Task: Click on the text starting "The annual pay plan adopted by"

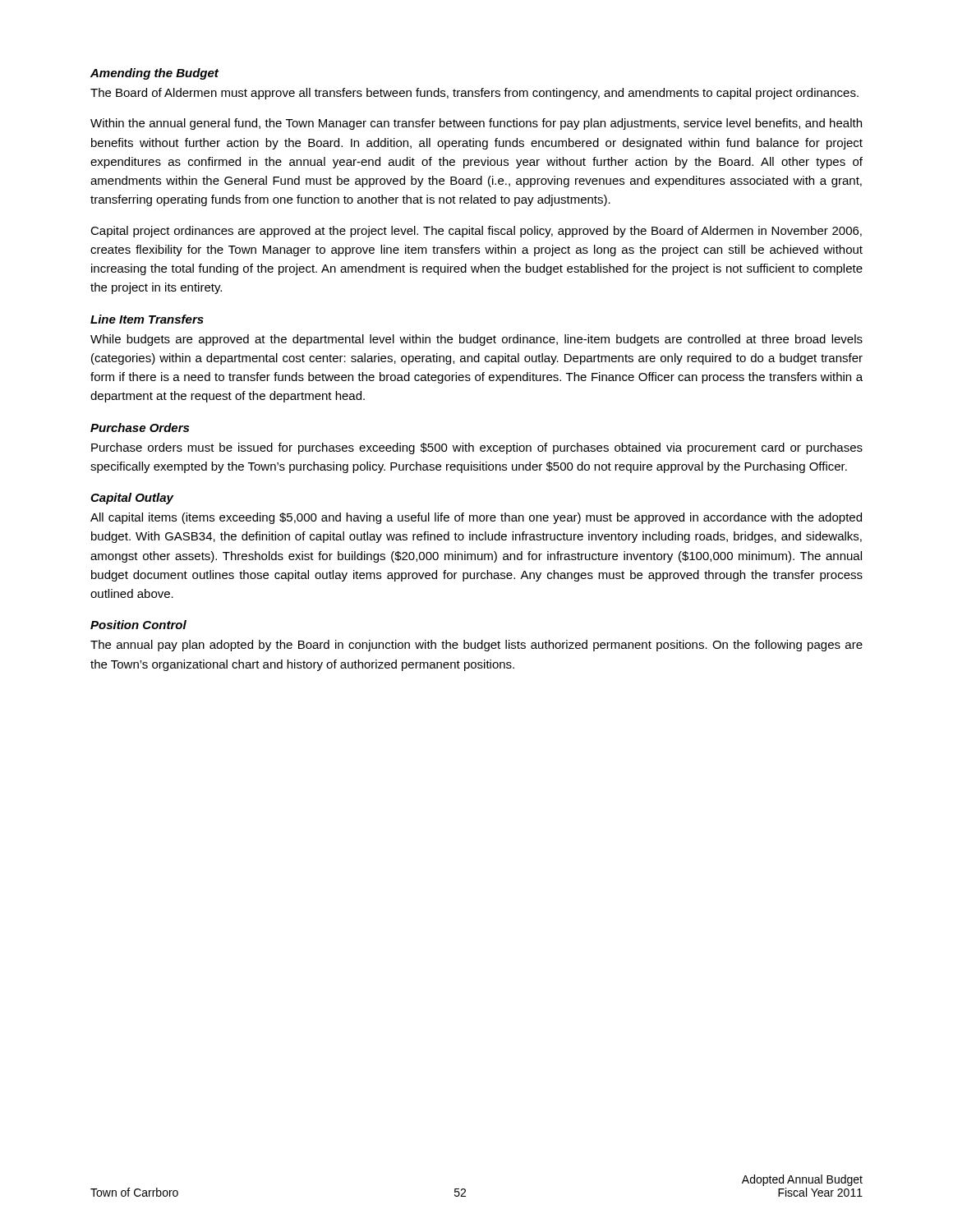Action: point(476,654)
